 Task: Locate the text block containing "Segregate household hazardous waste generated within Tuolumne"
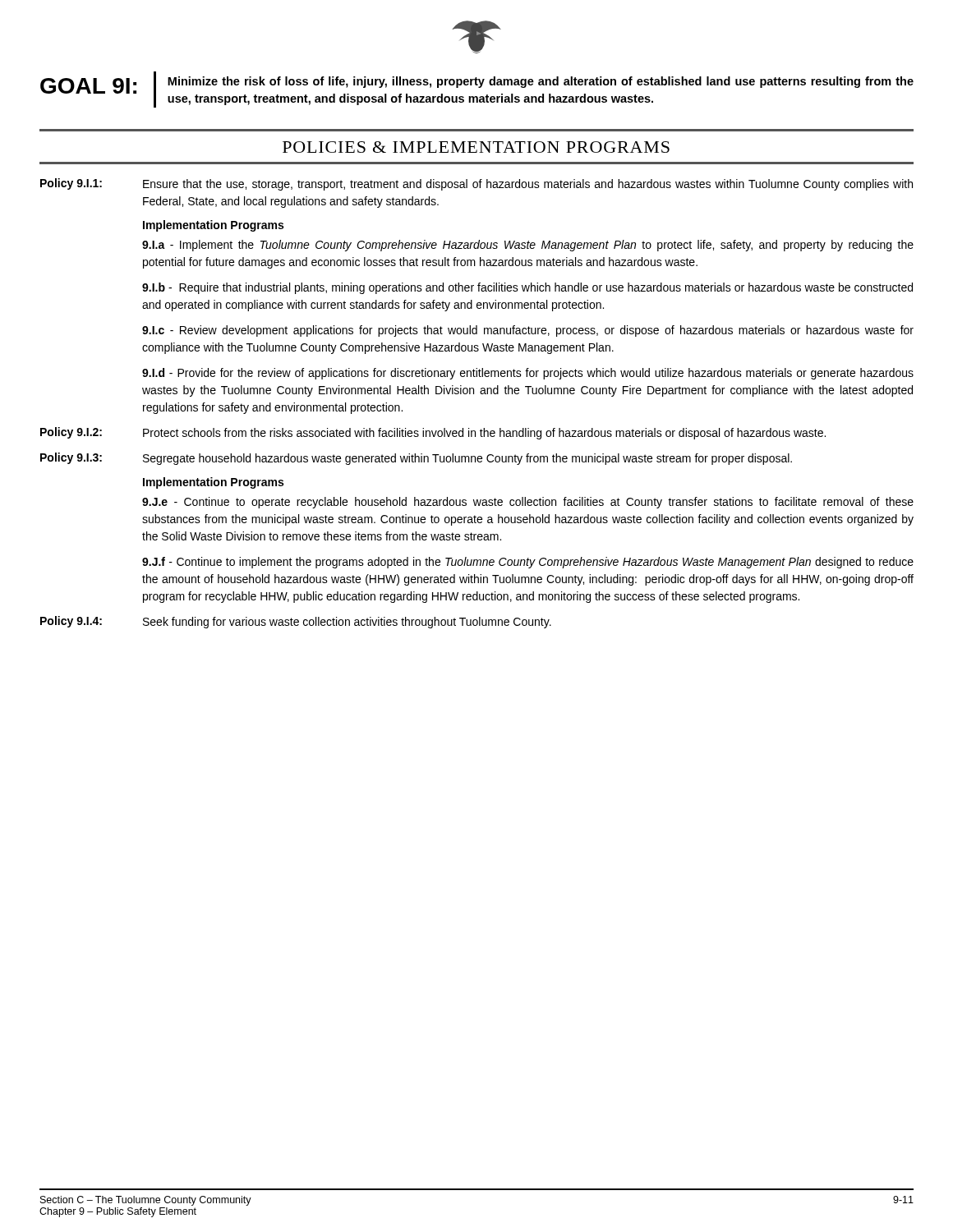(468, 458)
